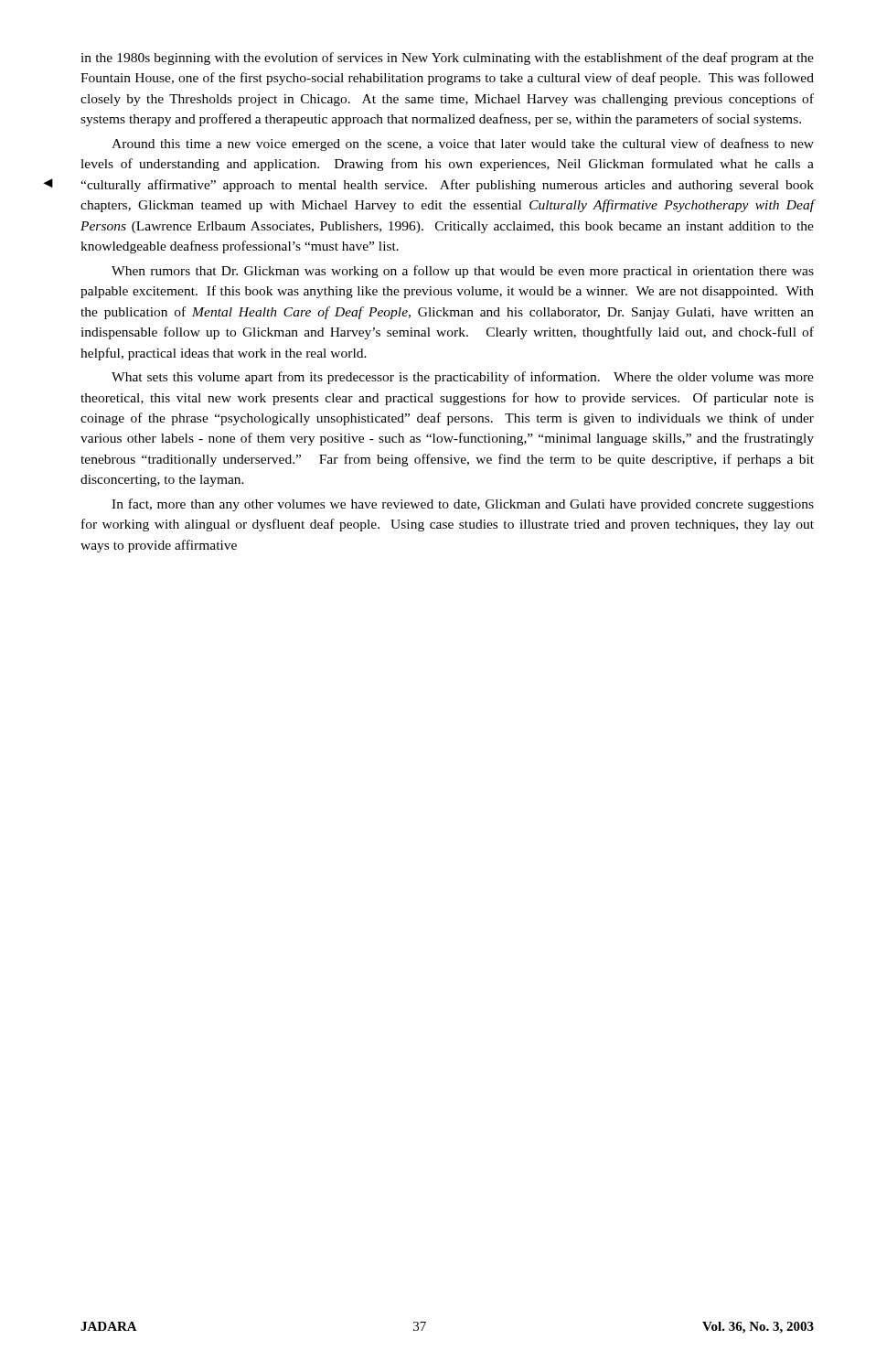
Task: Where is the passage that starts "When rumors that Dr. Glickman was working on"?
Action: tap(447, 312)
